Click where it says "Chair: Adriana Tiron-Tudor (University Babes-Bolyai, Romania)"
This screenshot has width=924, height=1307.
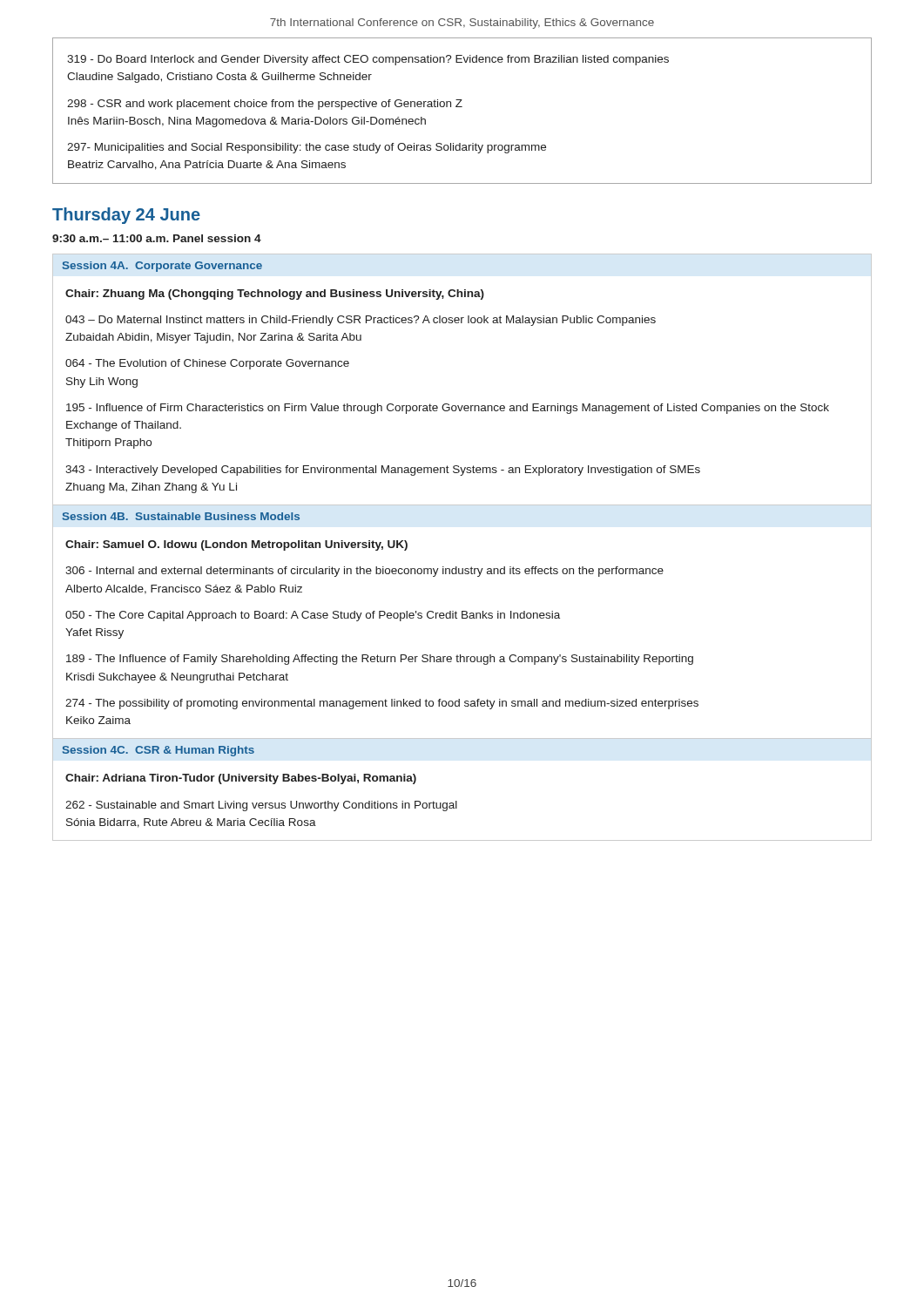point(241,778)
